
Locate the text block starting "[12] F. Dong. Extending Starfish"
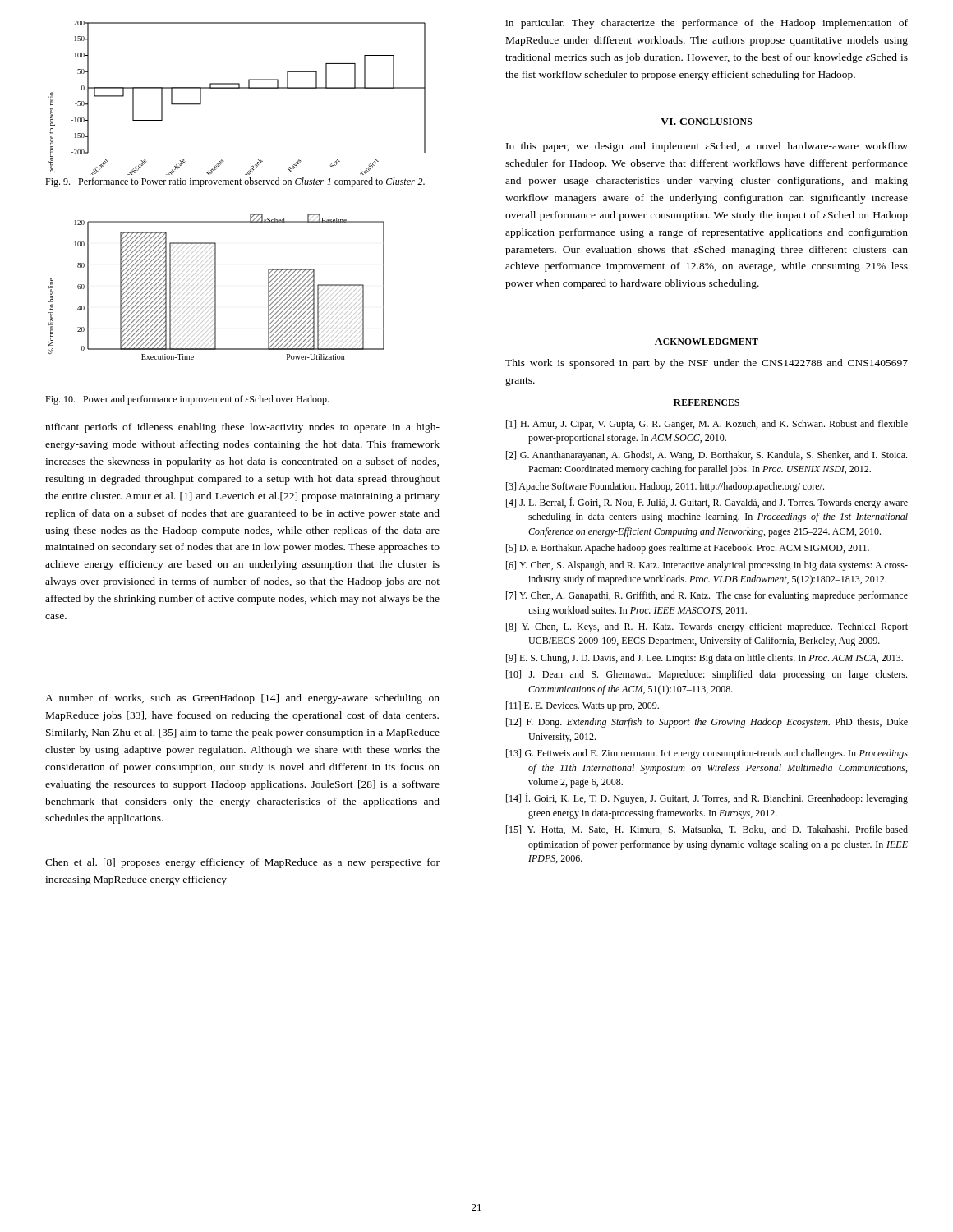click(707, 729)
